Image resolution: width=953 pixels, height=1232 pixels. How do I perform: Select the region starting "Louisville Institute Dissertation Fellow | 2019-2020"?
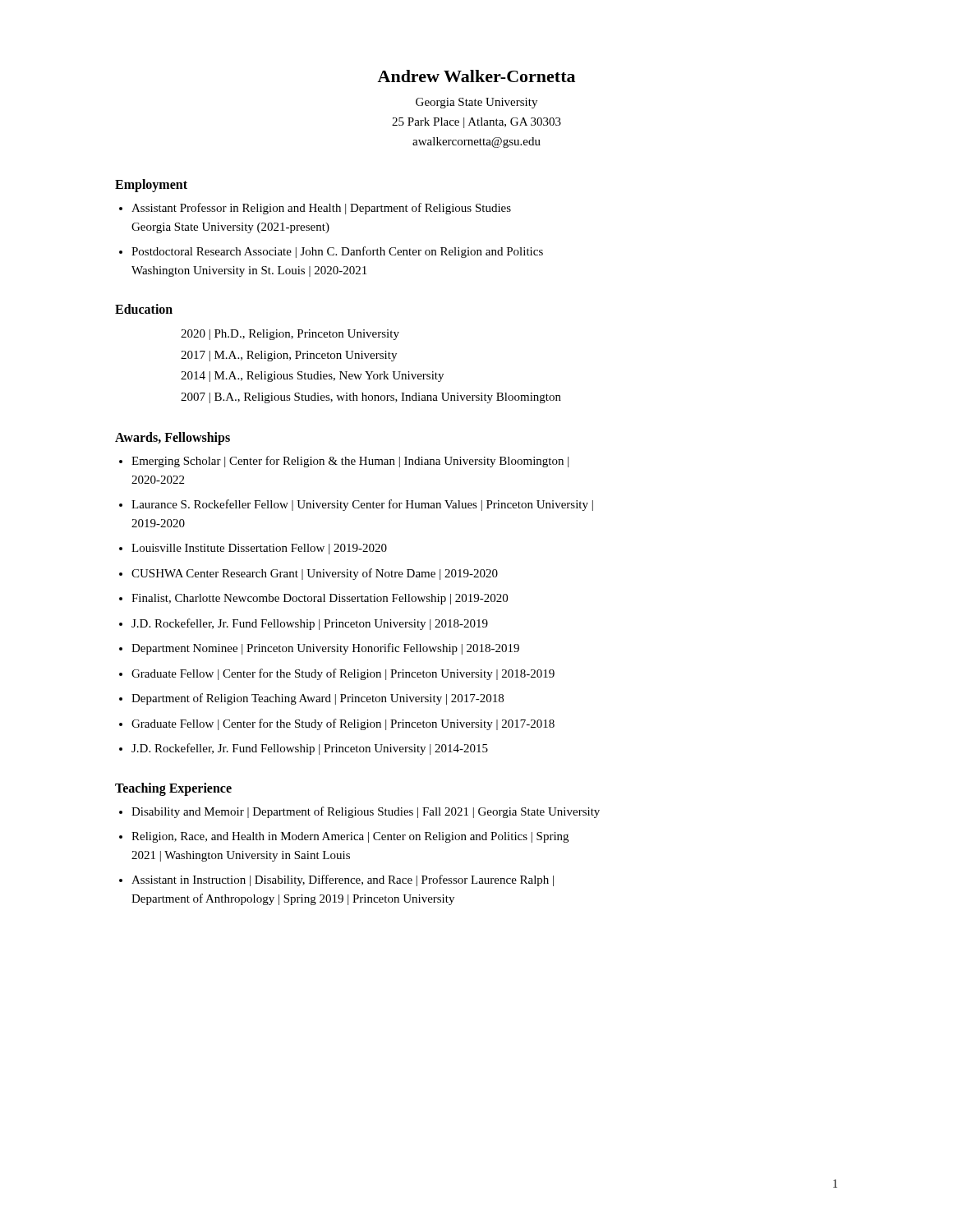pyautogui.click(x=259, y=548)
